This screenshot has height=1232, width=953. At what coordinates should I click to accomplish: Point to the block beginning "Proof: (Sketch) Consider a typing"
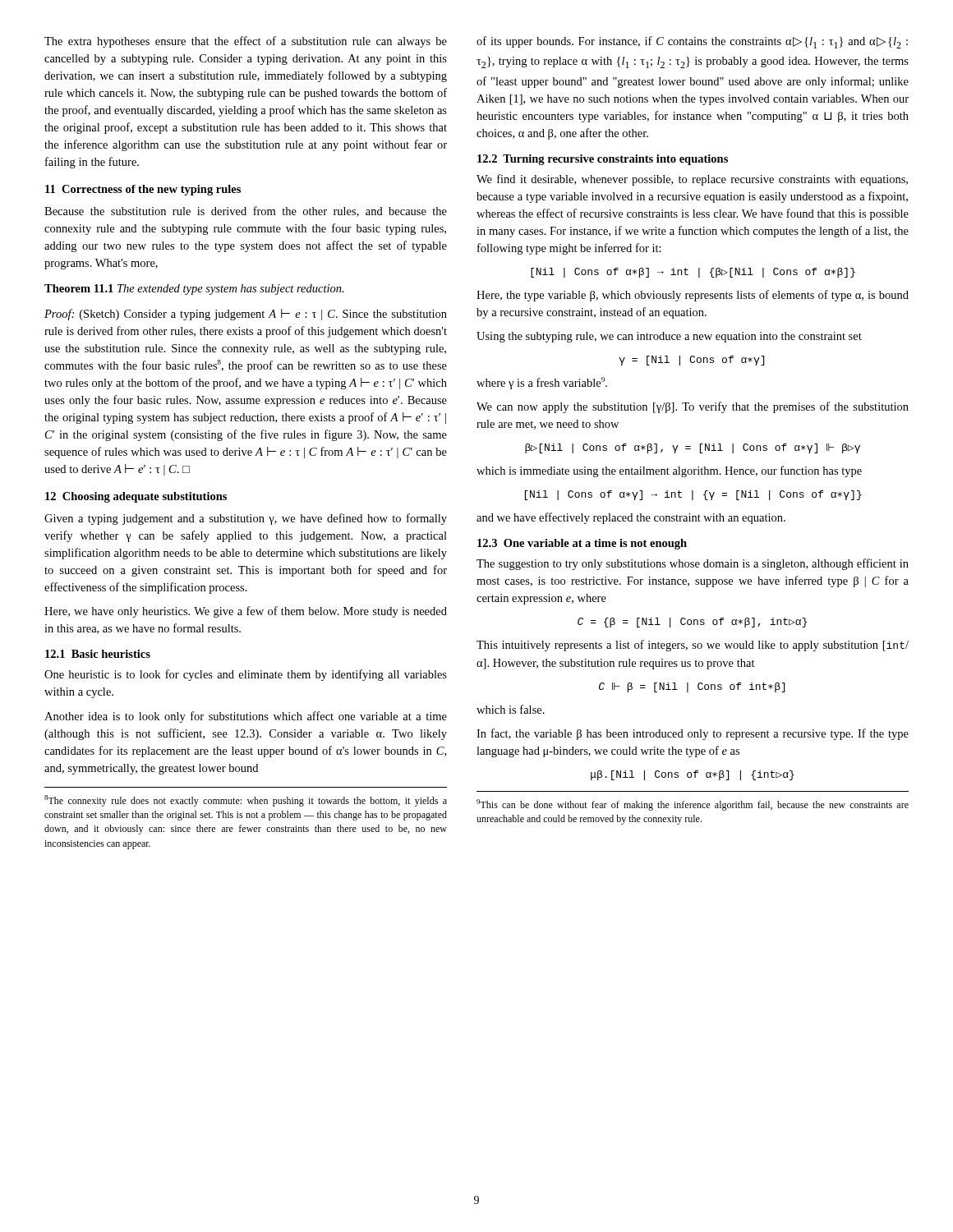(246, 392)
